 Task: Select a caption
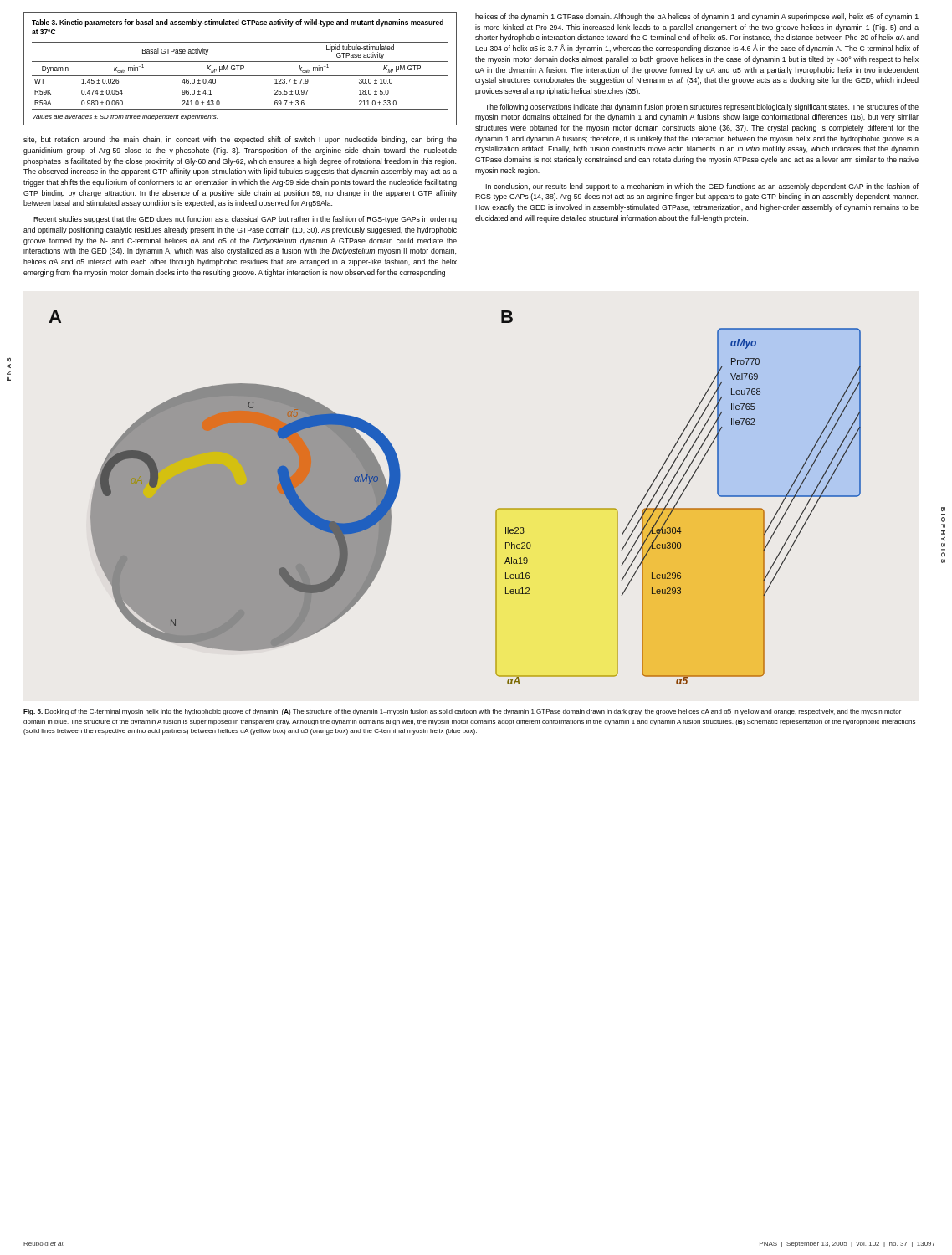pos(469,721)
